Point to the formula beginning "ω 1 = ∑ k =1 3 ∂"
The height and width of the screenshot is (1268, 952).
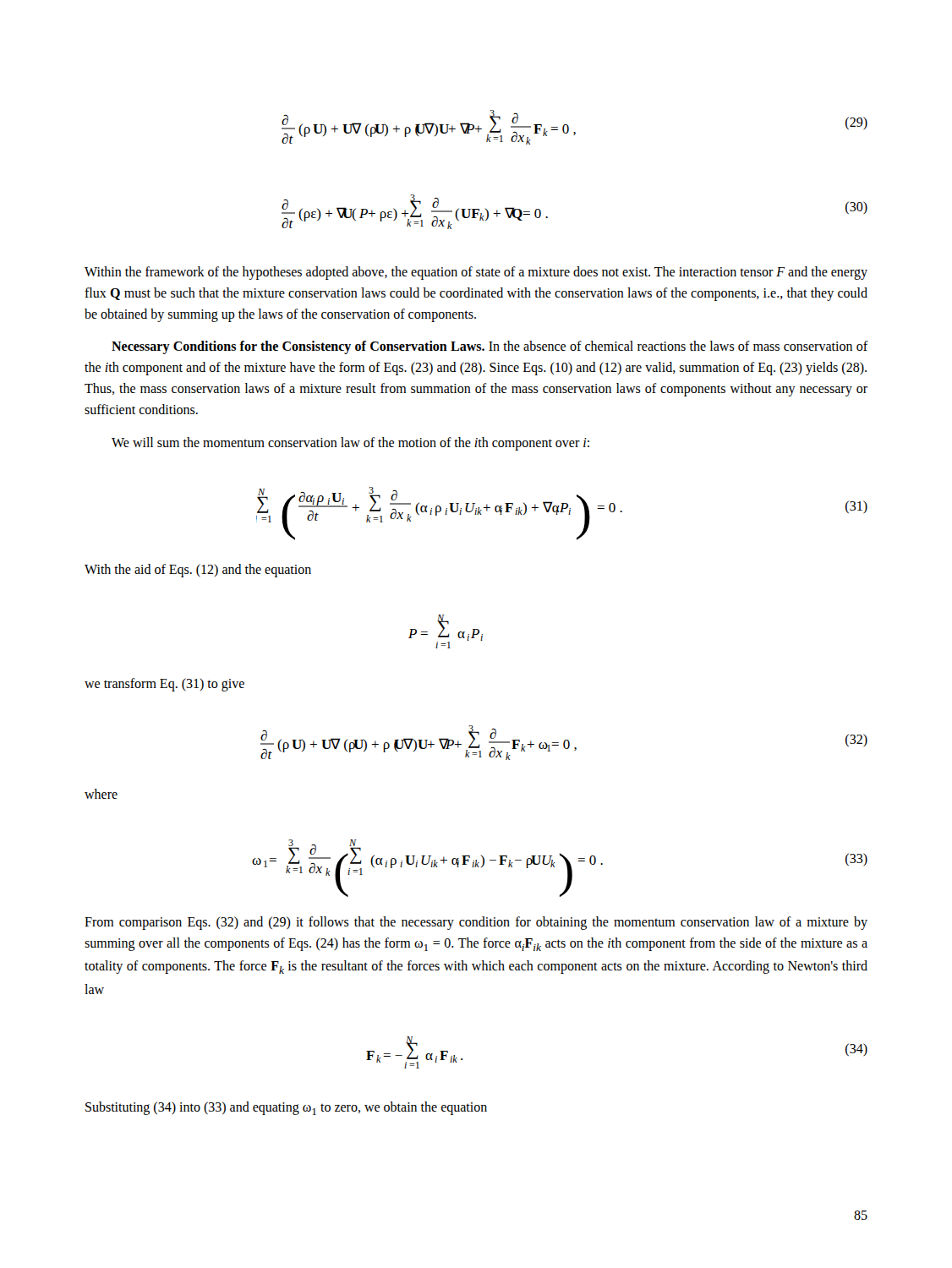coord(476,859)
